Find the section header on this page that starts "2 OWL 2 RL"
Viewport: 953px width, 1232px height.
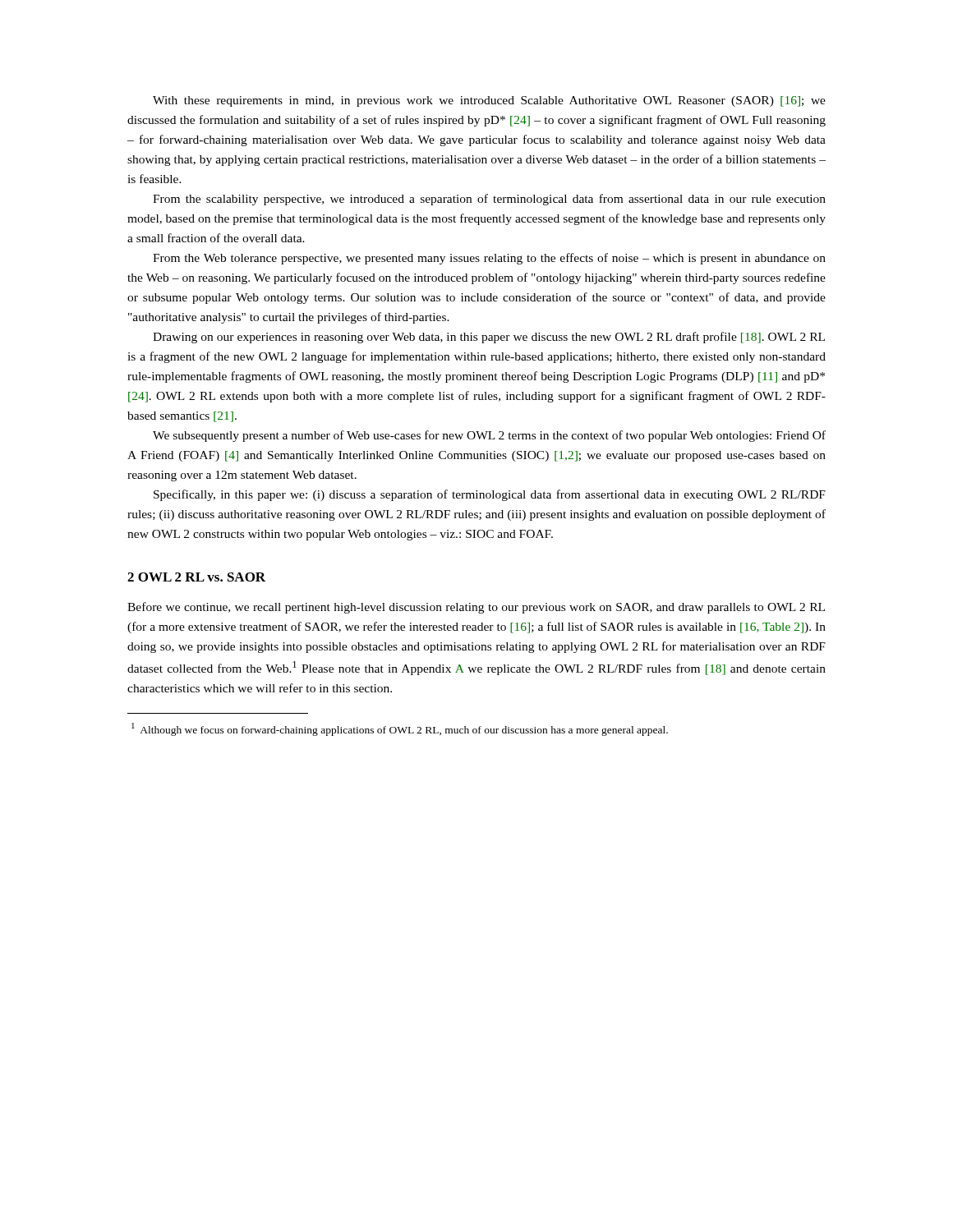pos(196,577)
